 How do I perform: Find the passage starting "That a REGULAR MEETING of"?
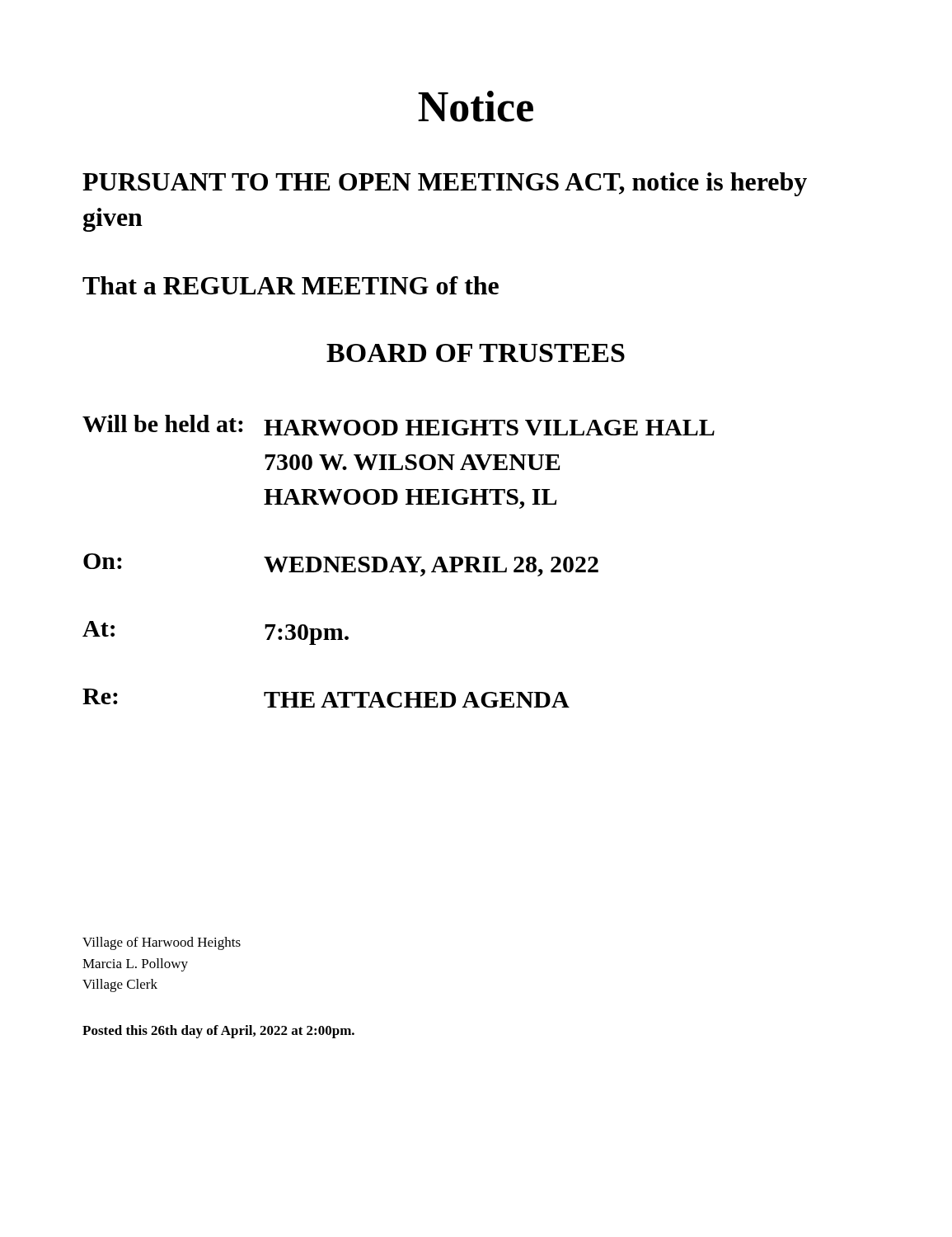pyautogui.click(x=291, y=286)
